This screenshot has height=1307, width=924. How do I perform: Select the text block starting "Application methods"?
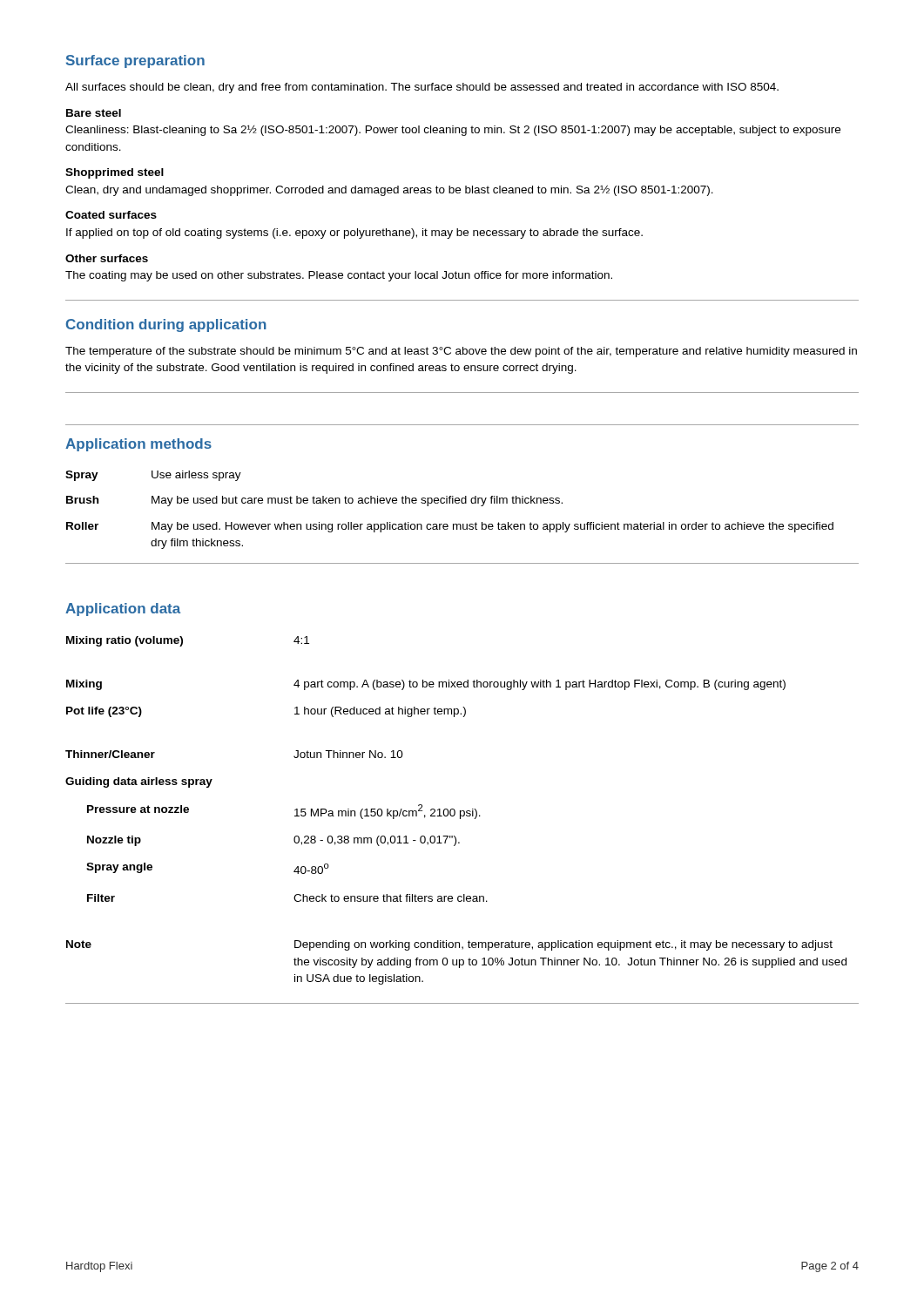click(x=138, y=445)
